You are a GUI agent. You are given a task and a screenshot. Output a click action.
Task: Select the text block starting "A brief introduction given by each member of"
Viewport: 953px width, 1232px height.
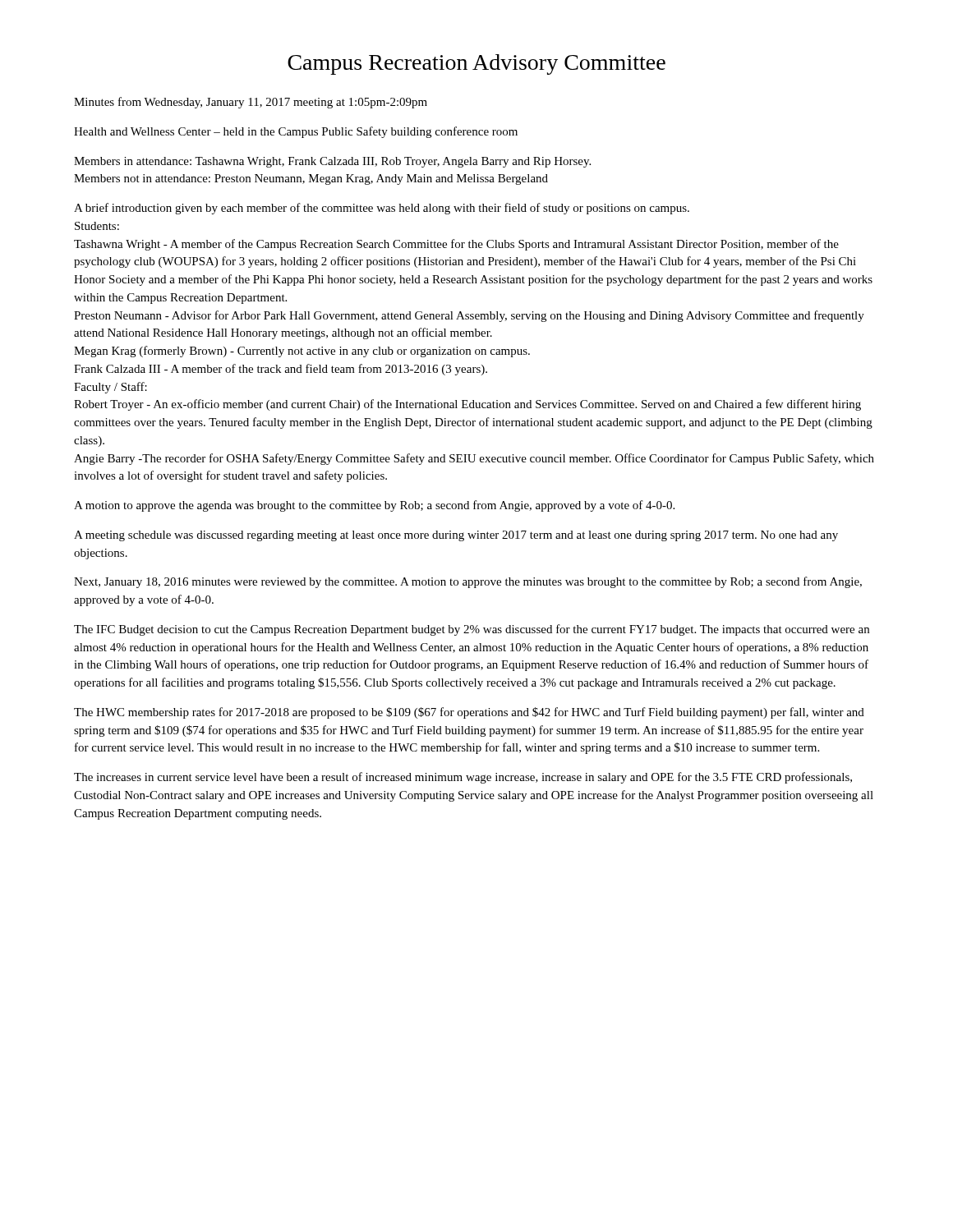pyautogui.click(x=474, y=342)
